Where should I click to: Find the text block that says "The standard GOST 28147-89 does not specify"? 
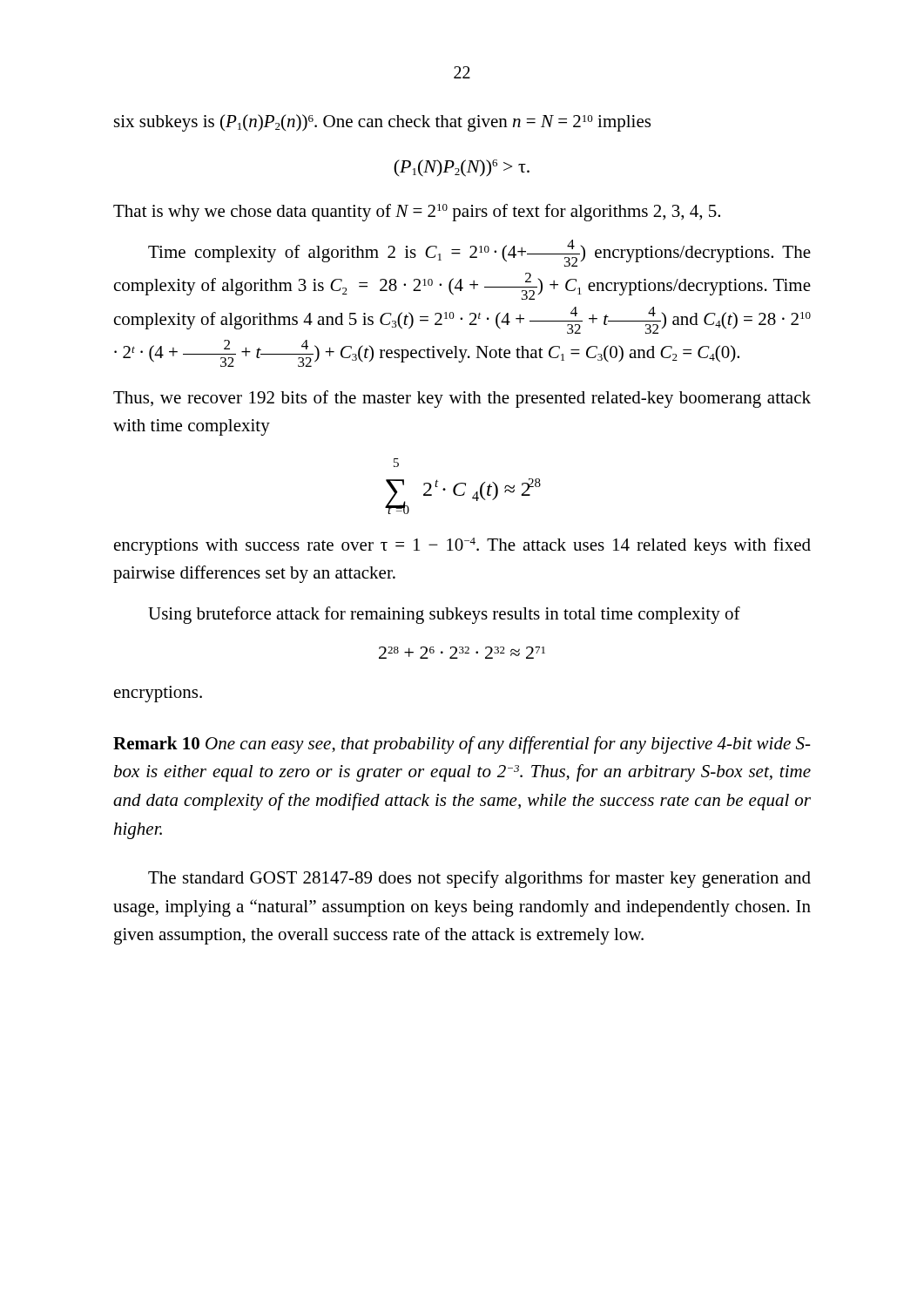click(462, 906)
